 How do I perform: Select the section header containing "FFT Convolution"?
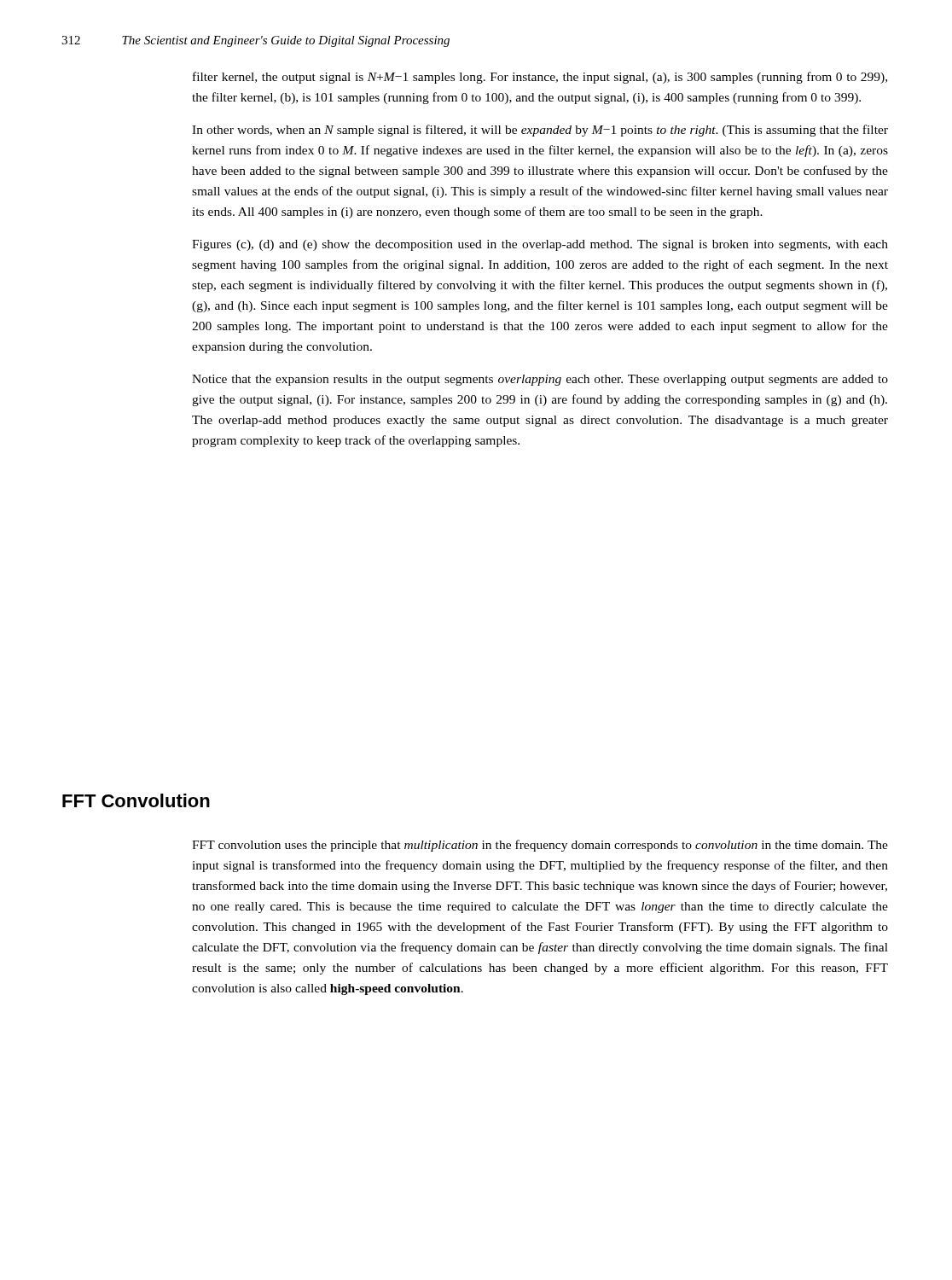[x=136, y=801]
